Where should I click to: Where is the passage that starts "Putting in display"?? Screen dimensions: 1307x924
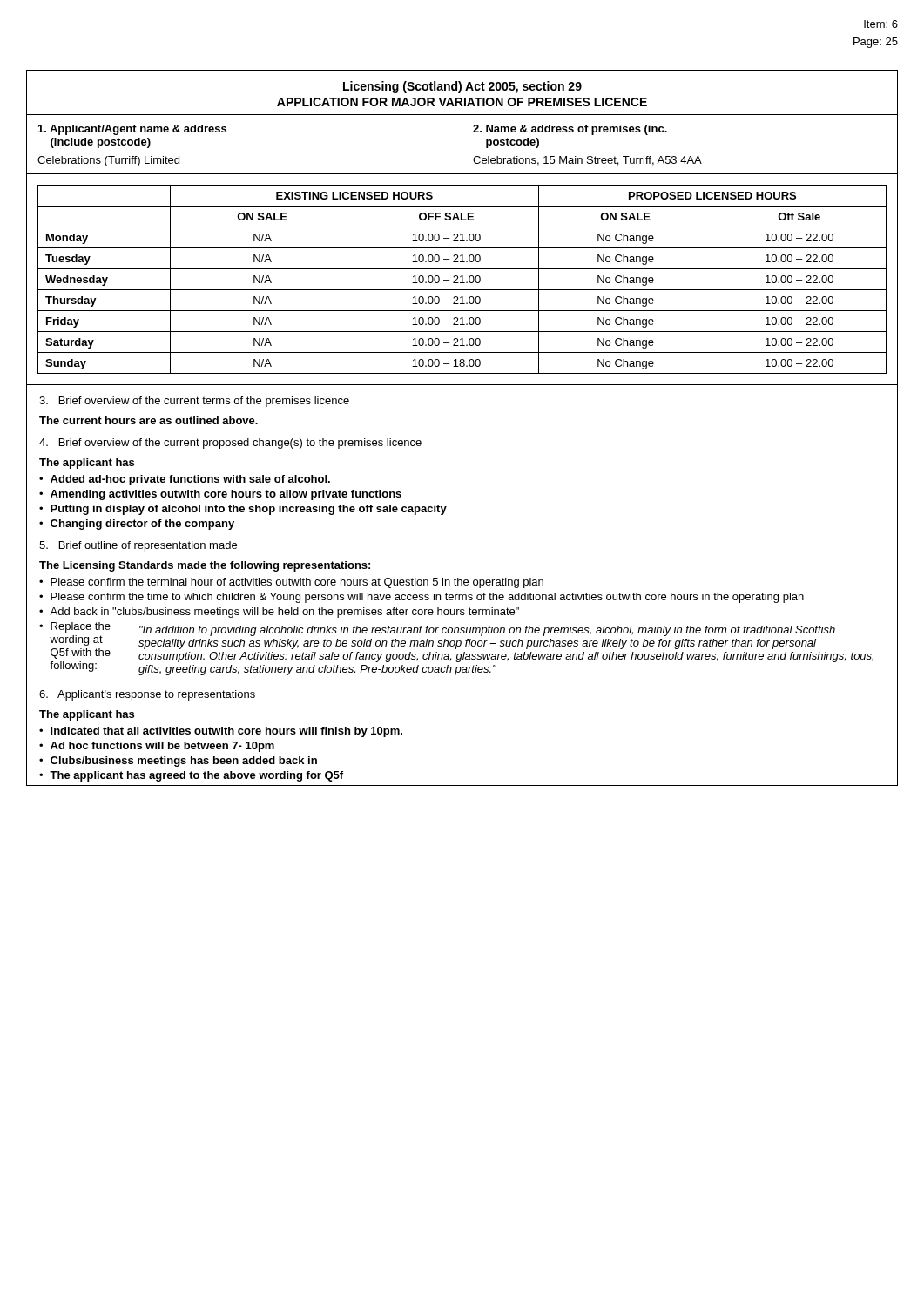coord(248,508)
